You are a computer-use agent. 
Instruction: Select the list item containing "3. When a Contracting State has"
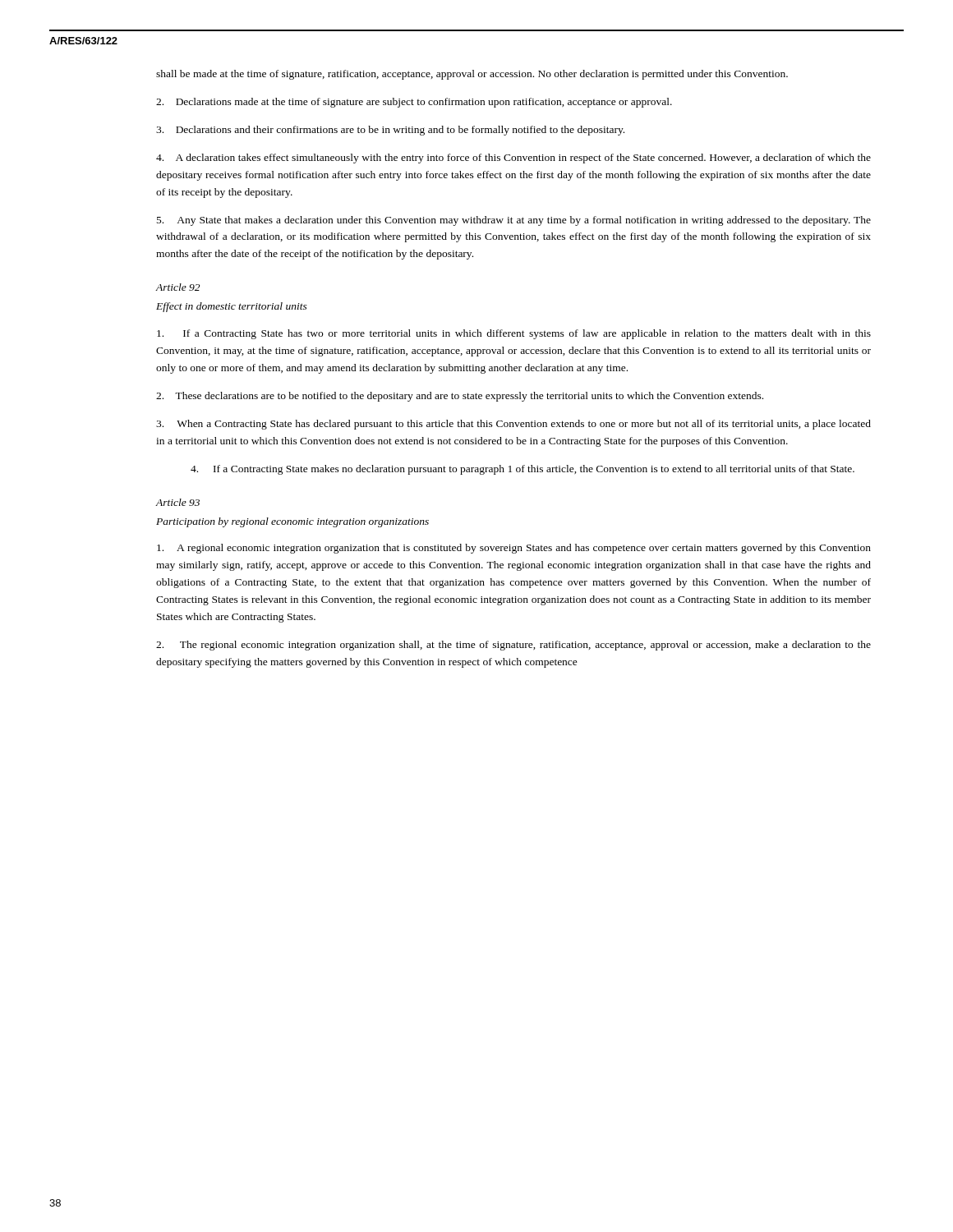pos(513,432)
